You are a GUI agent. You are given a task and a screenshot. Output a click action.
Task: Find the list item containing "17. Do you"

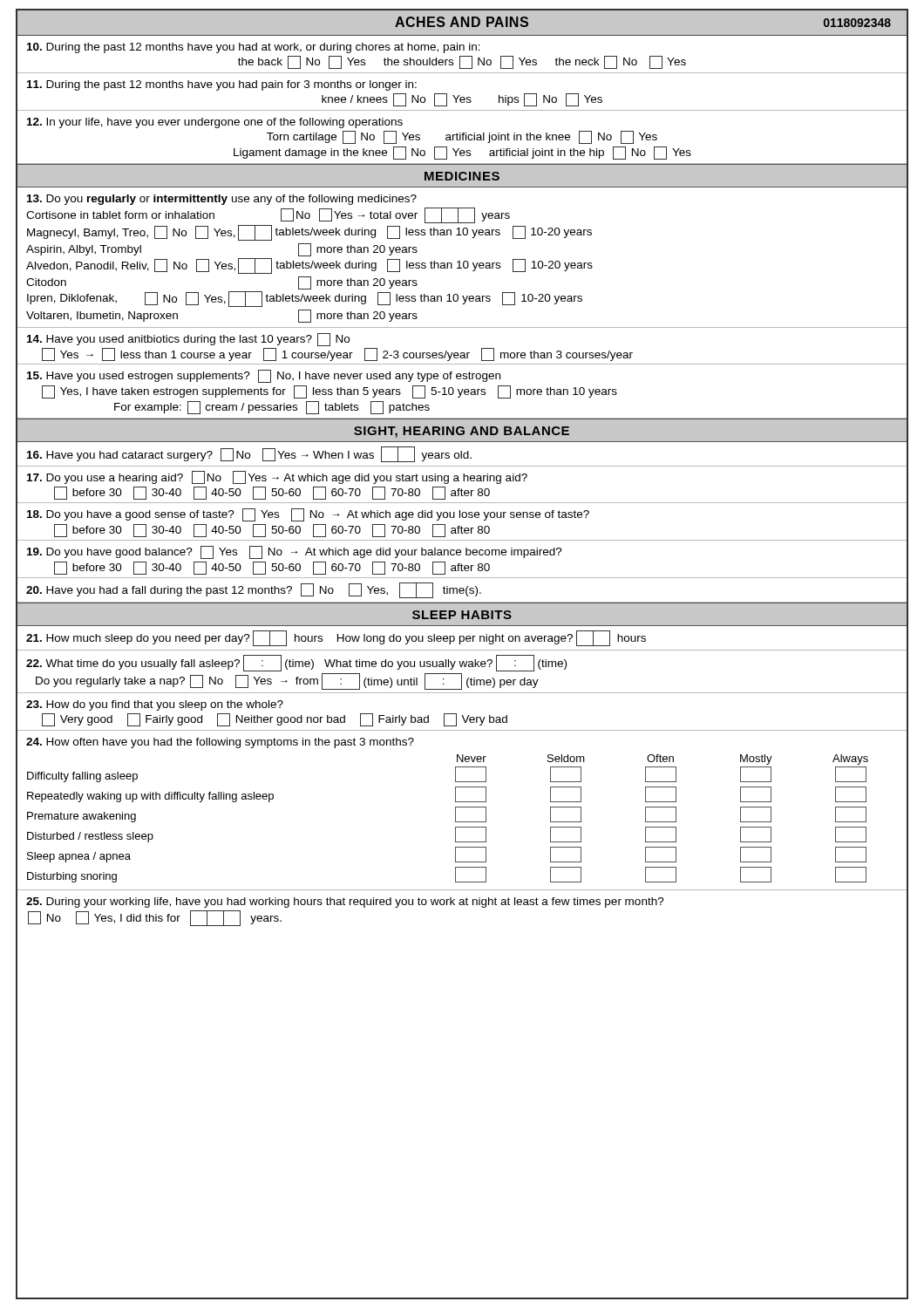462,485
